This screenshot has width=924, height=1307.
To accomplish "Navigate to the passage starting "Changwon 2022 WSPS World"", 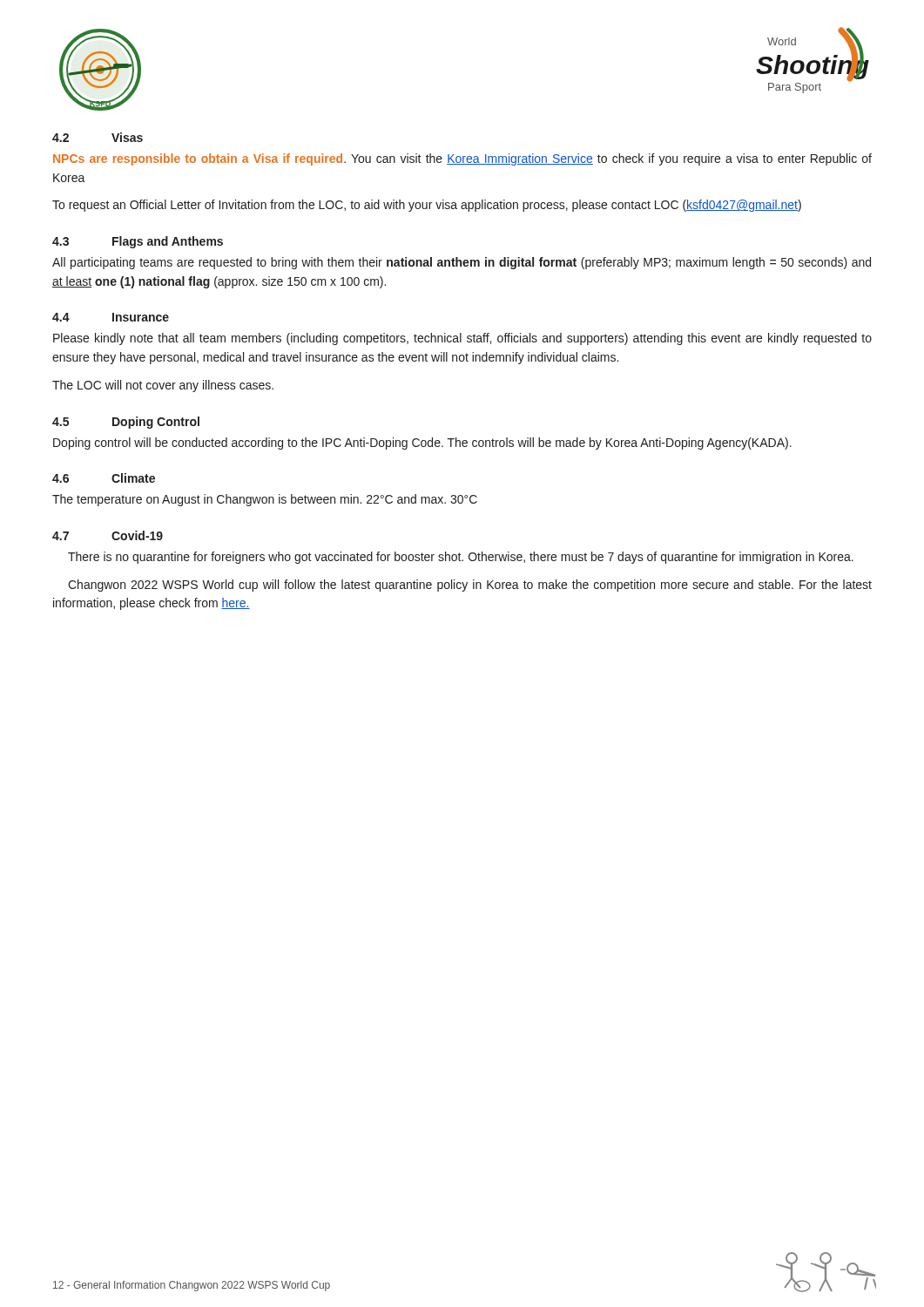I will click(462, 594).
